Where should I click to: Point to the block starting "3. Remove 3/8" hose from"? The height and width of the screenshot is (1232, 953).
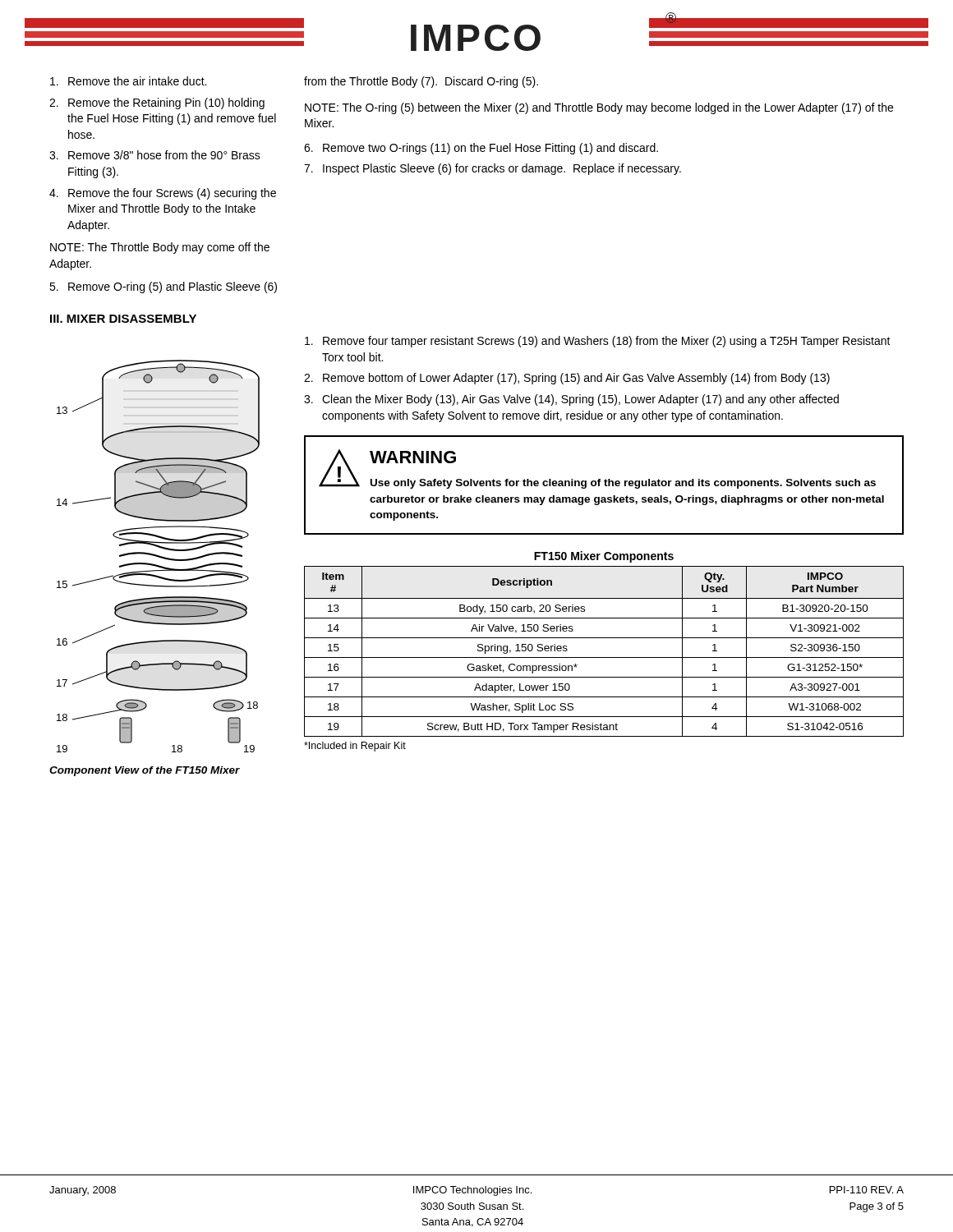(164, 164)
